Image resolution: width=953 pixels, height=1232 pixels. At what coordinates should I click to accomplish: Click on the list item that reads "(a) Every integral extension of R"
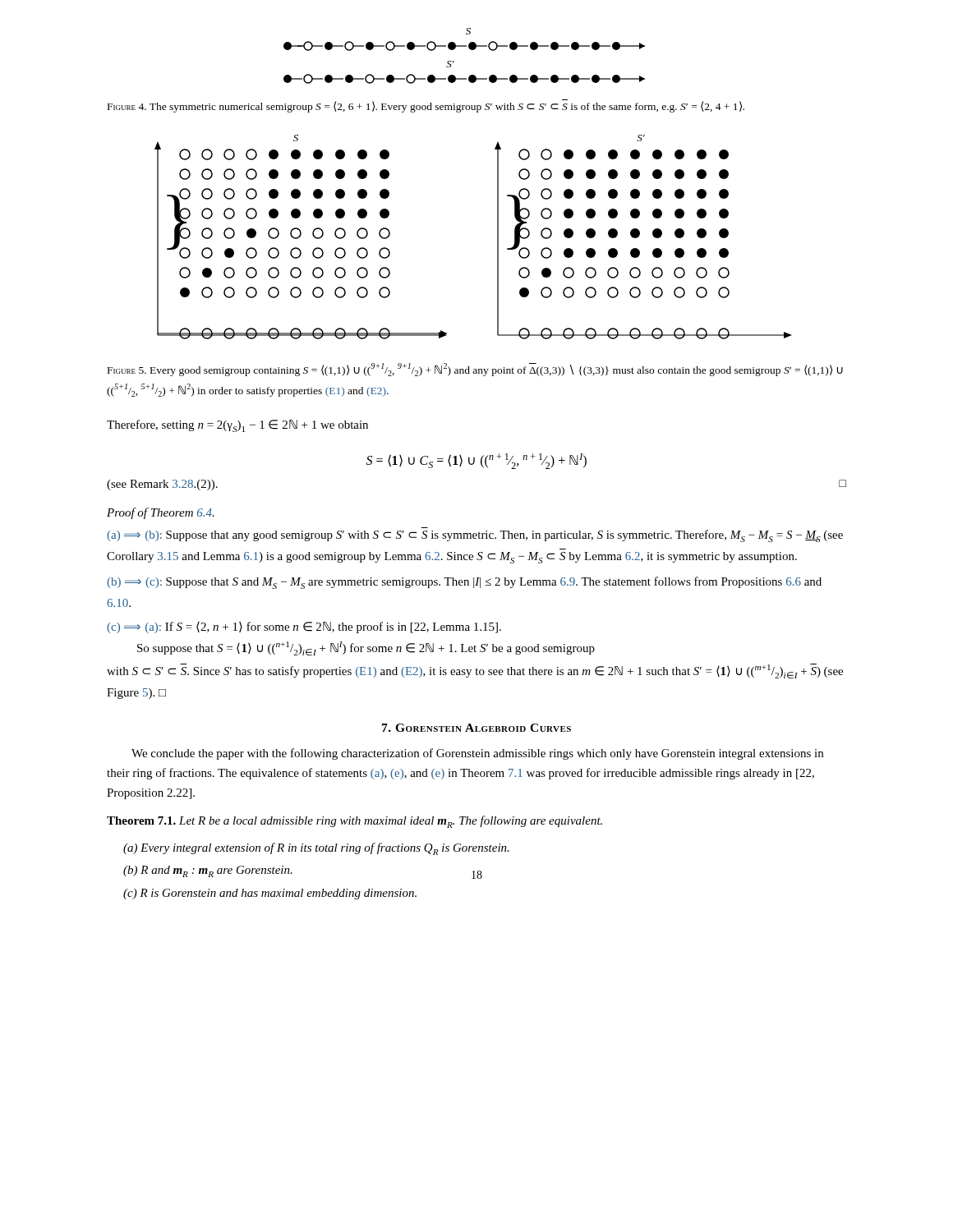(x=317, y=848)
